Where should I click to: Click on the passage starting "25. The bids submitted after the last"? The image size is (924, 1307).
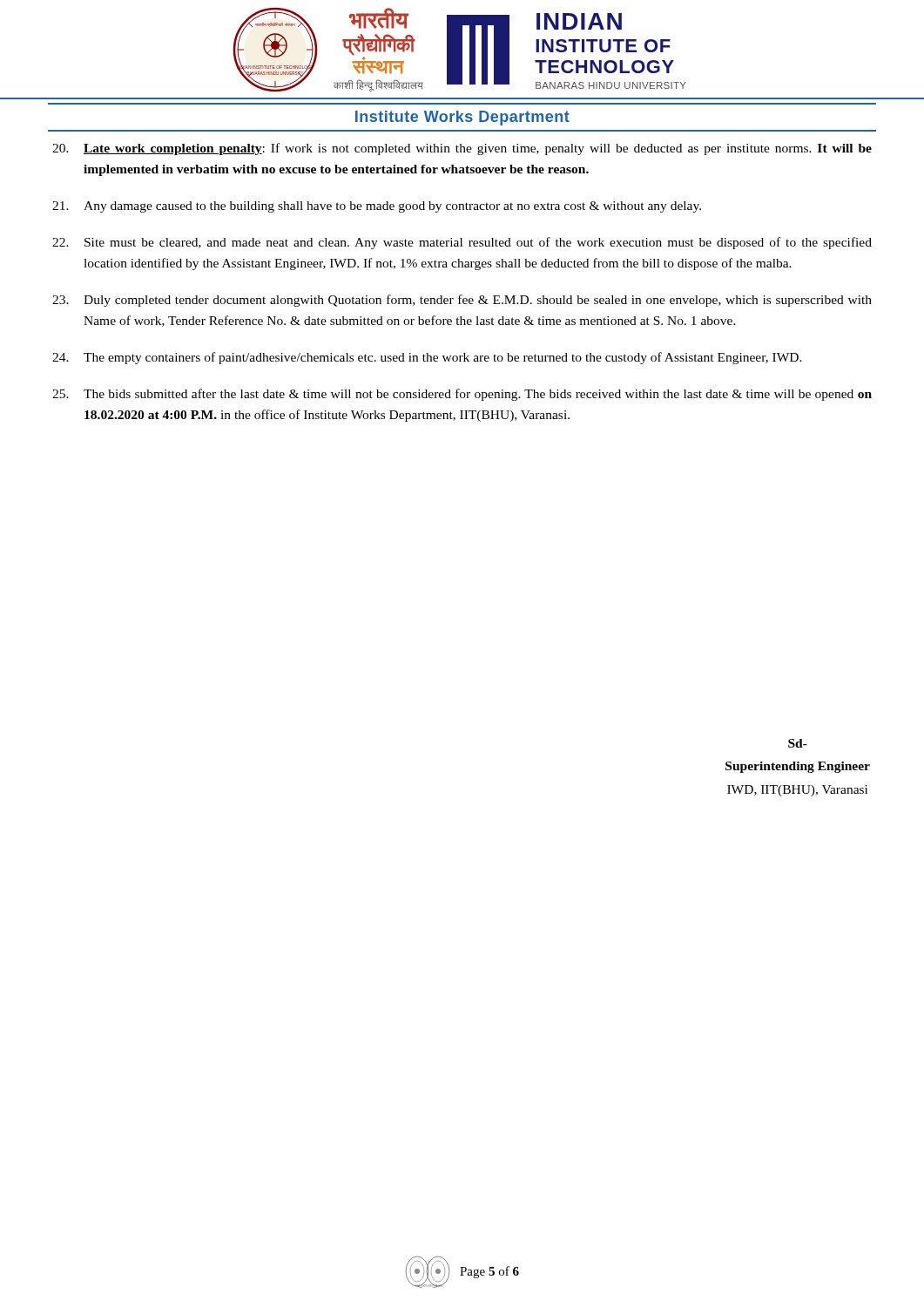(462, 404)
